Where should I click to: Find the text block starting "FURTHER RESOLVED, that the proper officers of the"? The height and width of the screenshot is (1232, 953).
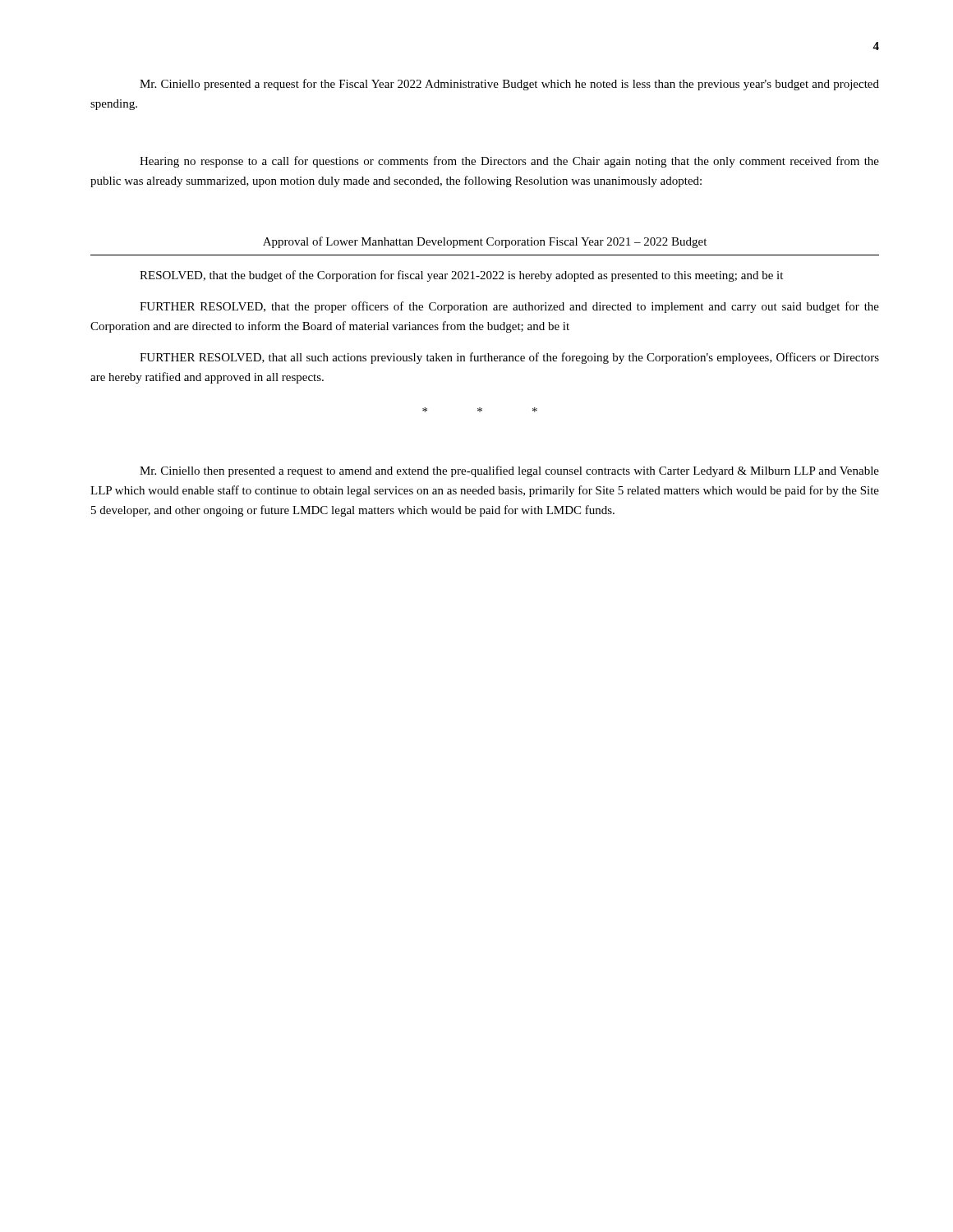pyautogui.click(x=485, y=316)
